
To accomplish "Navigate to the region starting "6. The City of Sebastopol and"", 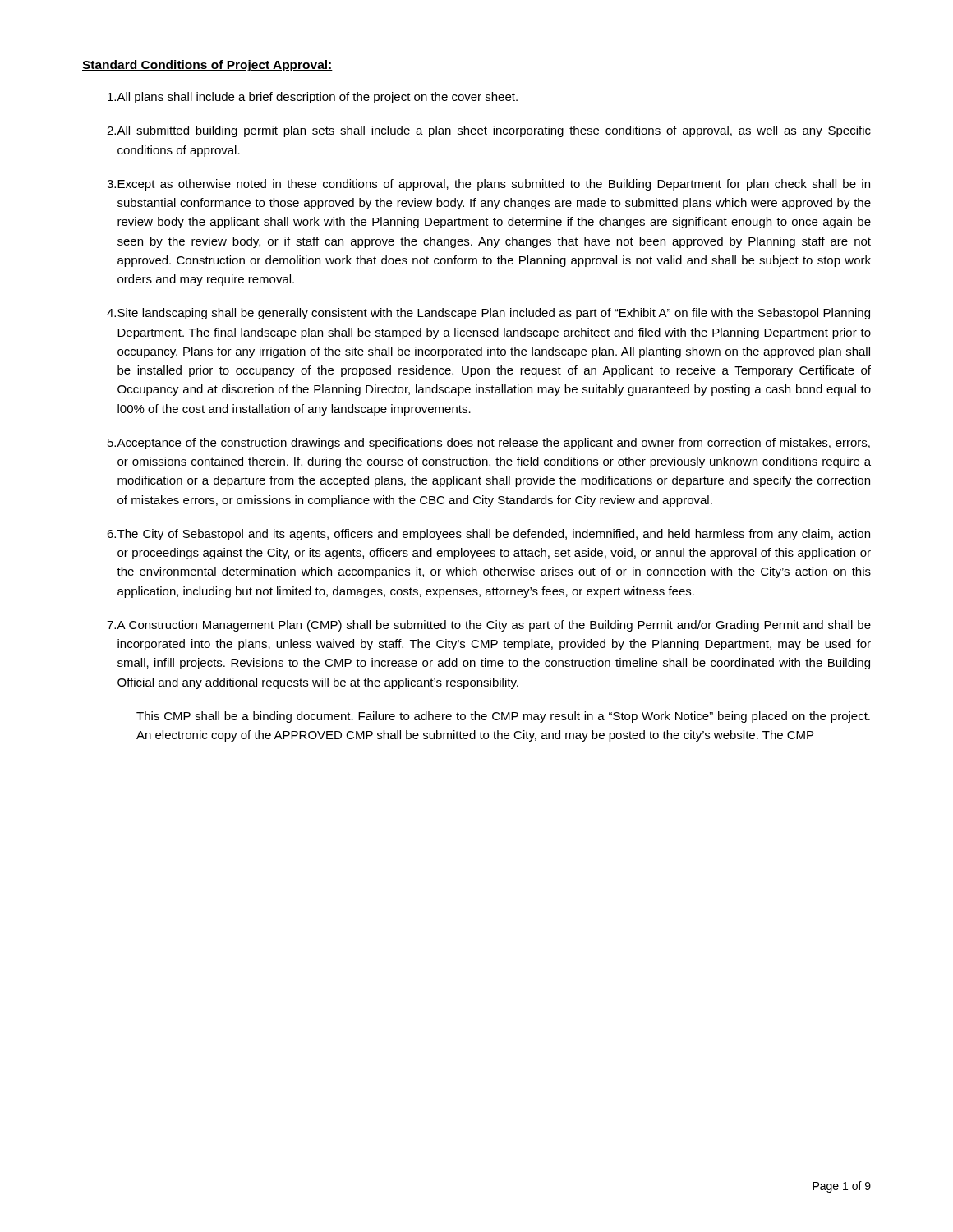I will click(x=489, y=562).
